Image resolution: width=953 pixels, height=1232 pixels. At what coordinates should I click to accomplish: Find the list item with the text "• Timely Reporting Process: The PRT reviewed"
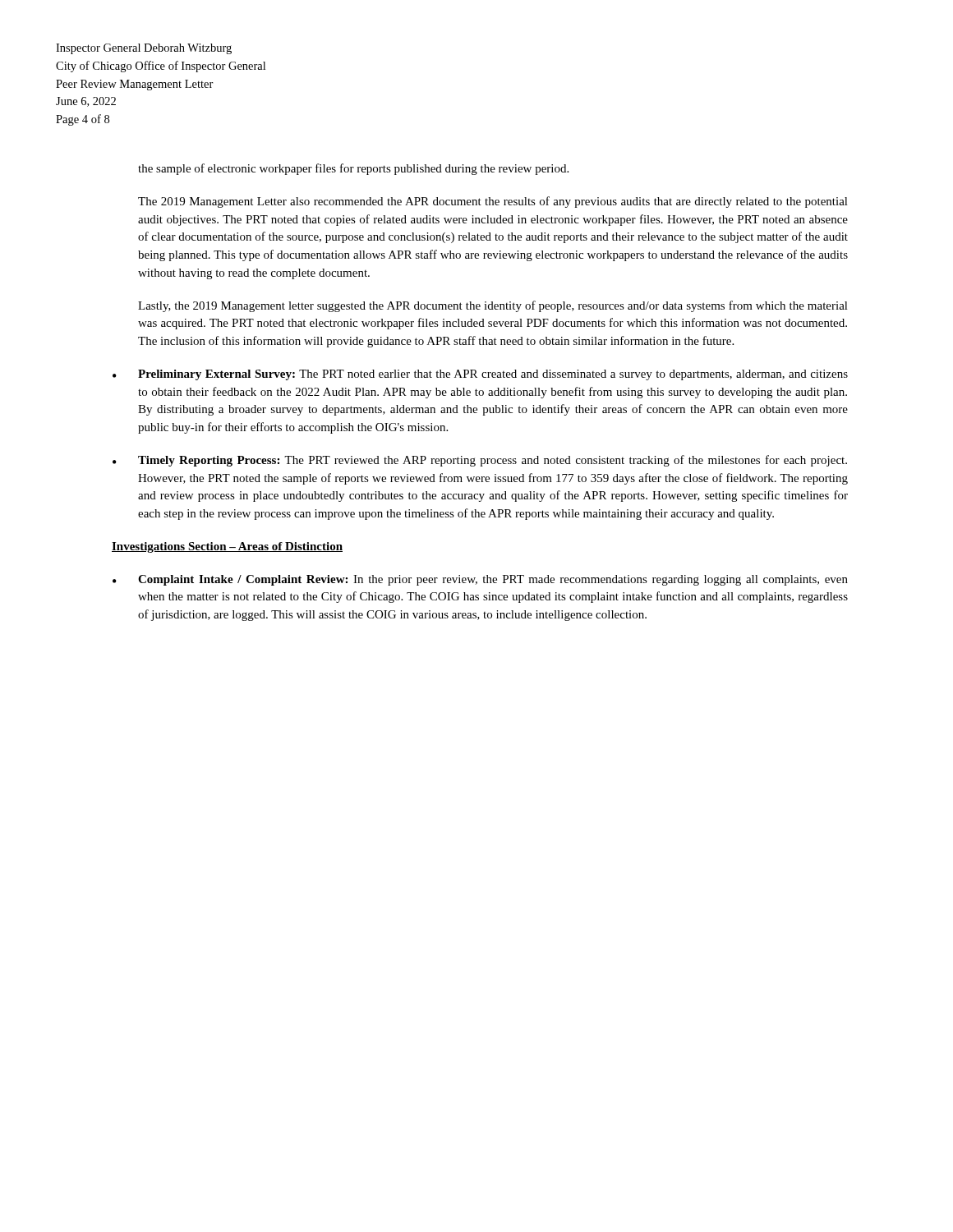[480, 487]
